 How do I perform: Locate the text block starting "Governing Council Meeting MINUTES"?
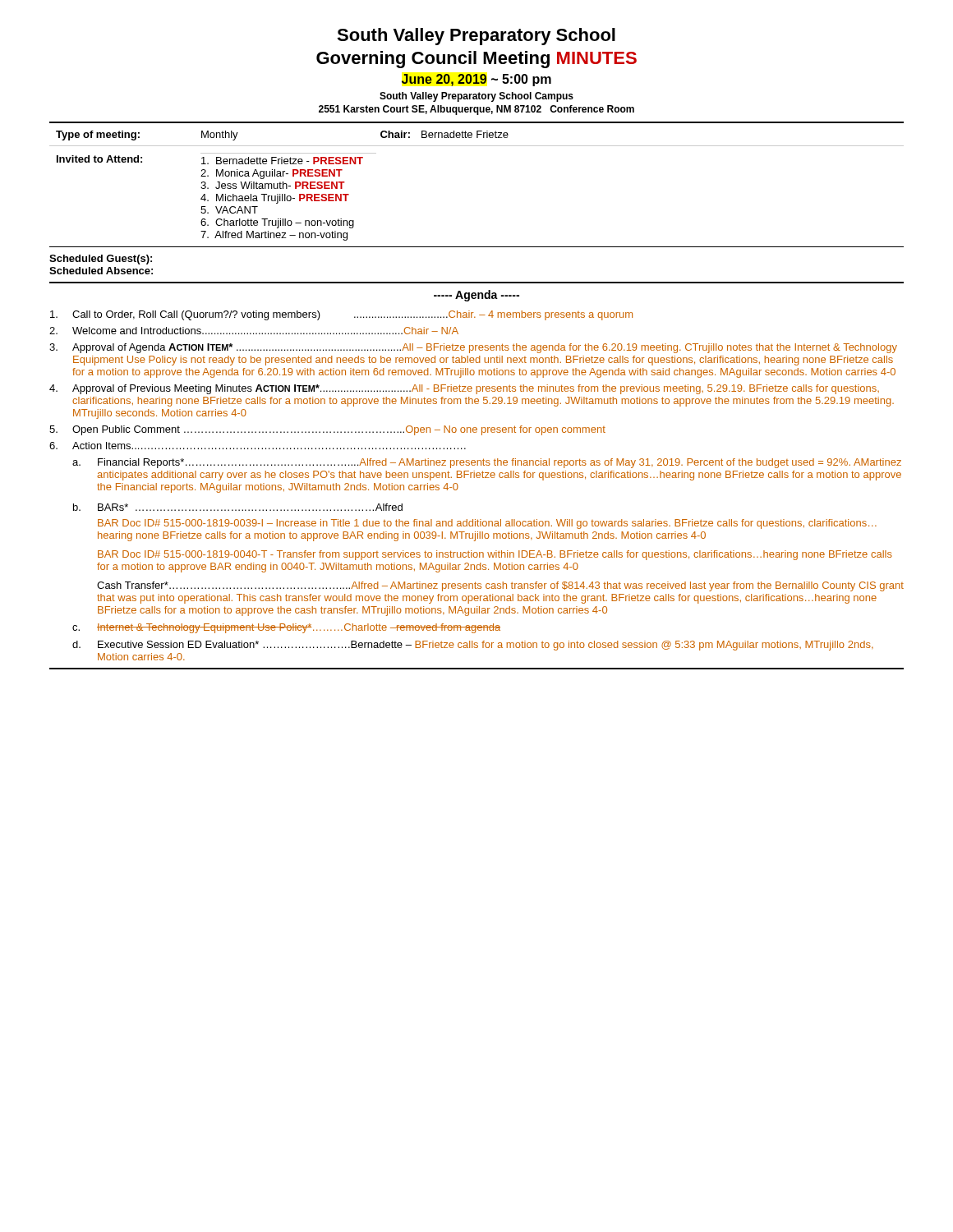point(476,58)
